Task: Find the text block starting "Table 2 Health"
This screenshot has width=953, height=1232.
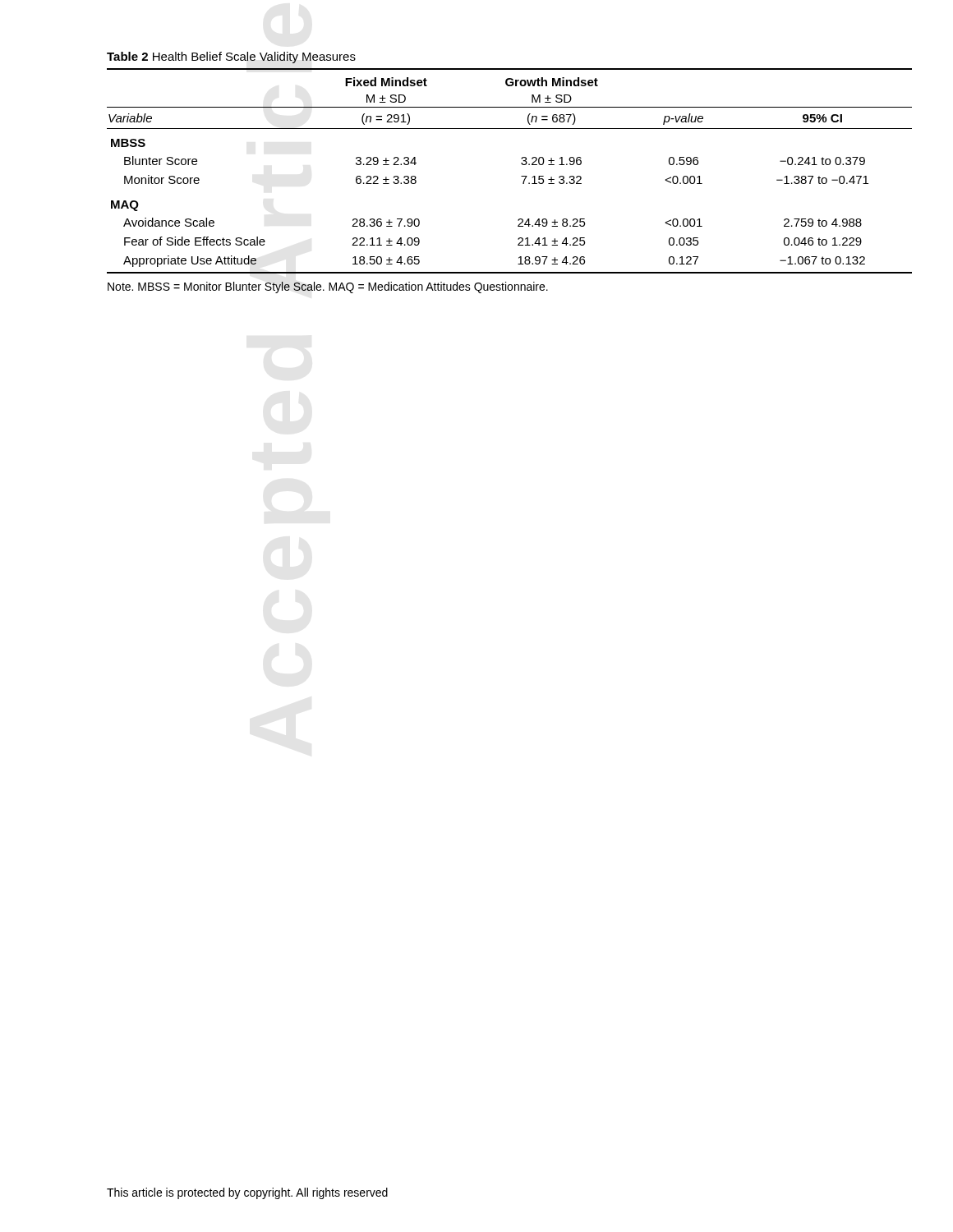Action: pyautogui.click(x=231, y=56)
